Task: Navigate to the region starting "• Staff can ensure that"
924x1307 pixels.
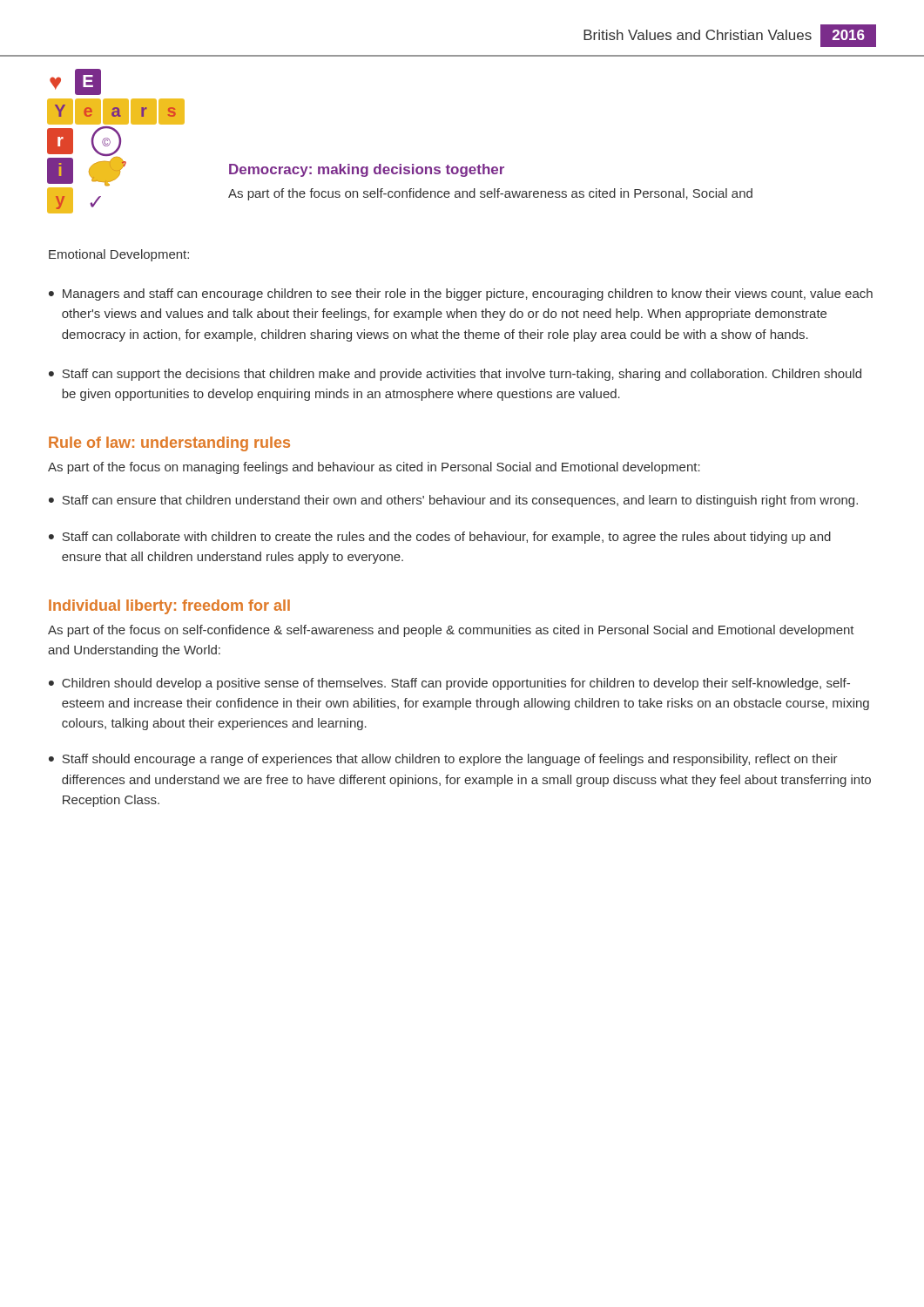Action: pyautogui.click(x=453, y=500)
